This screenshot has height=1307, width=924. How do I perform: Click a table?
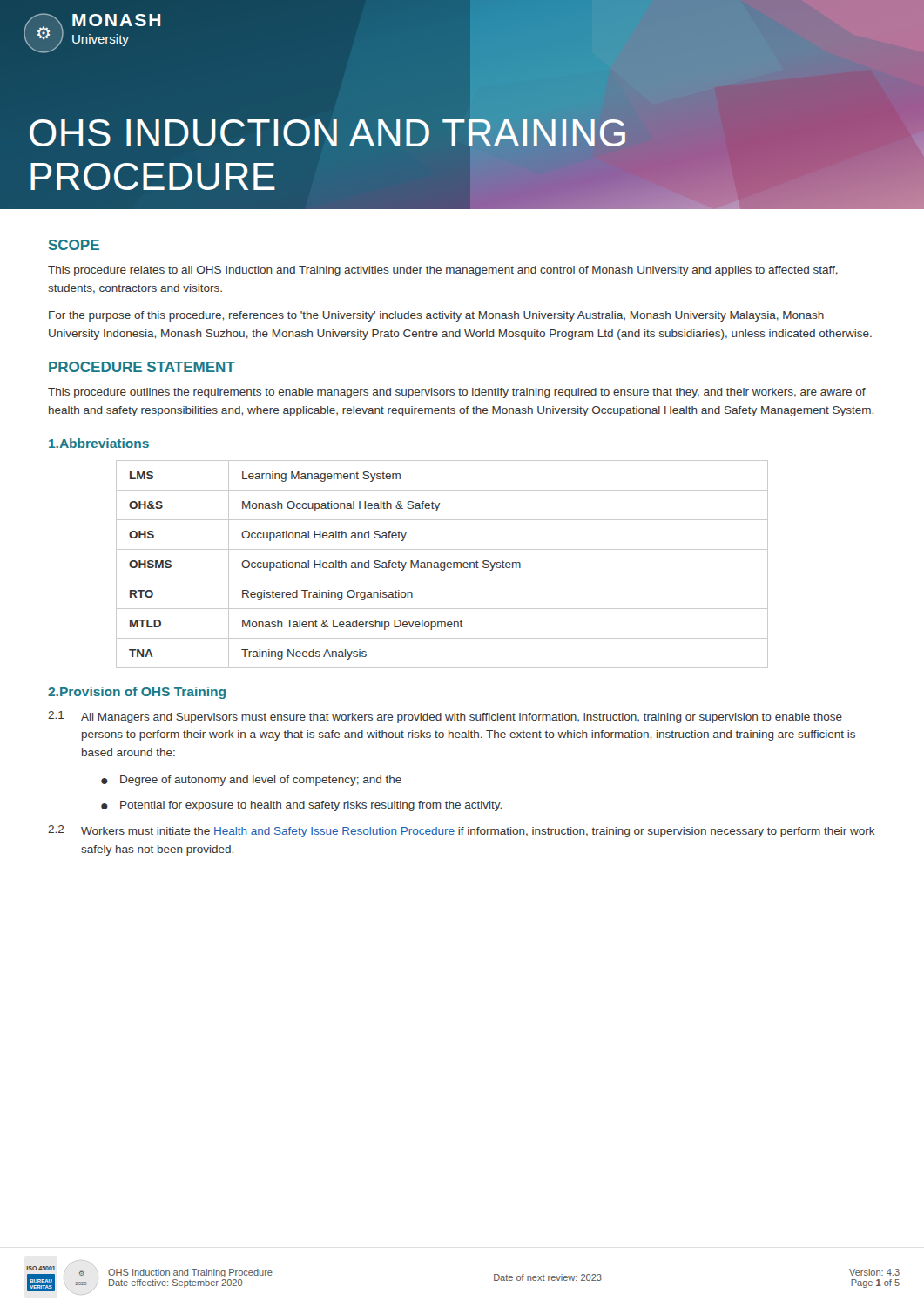[x=479, y=564]
